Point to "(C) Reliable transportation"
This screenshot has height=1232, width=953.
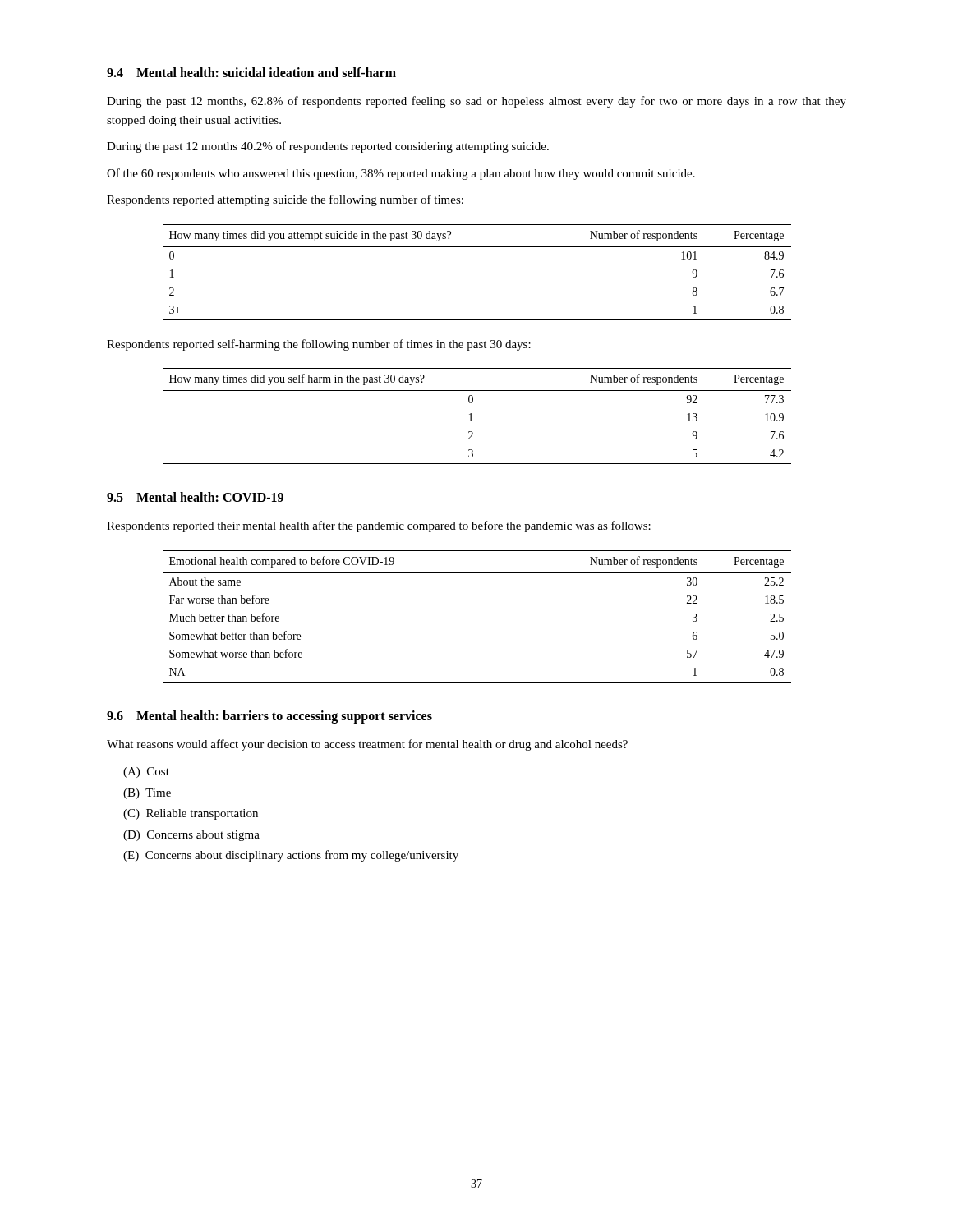[191, 813]
